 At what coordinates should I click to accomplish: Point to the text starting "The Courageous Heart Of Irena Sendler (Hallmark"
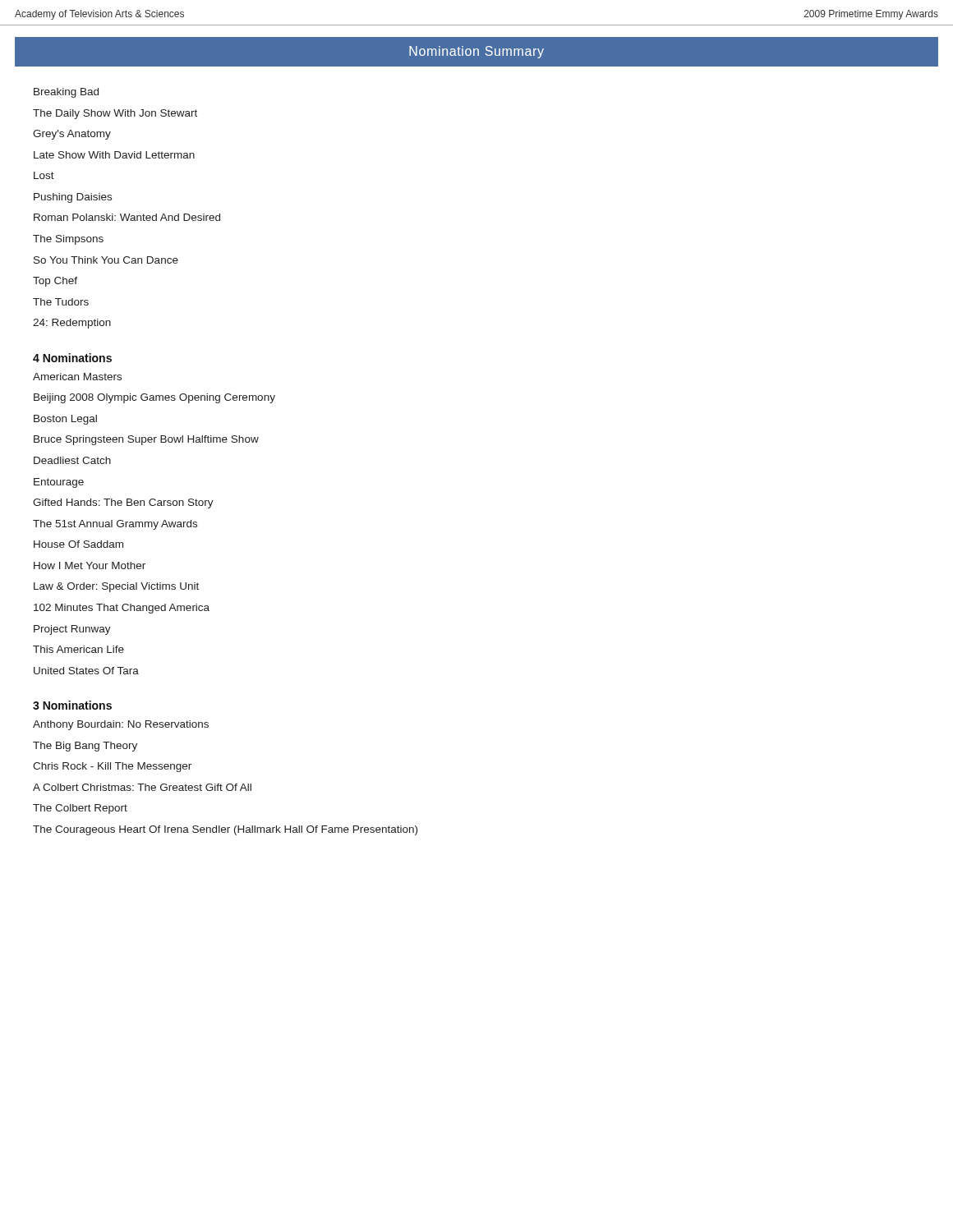tap(226, 829)
